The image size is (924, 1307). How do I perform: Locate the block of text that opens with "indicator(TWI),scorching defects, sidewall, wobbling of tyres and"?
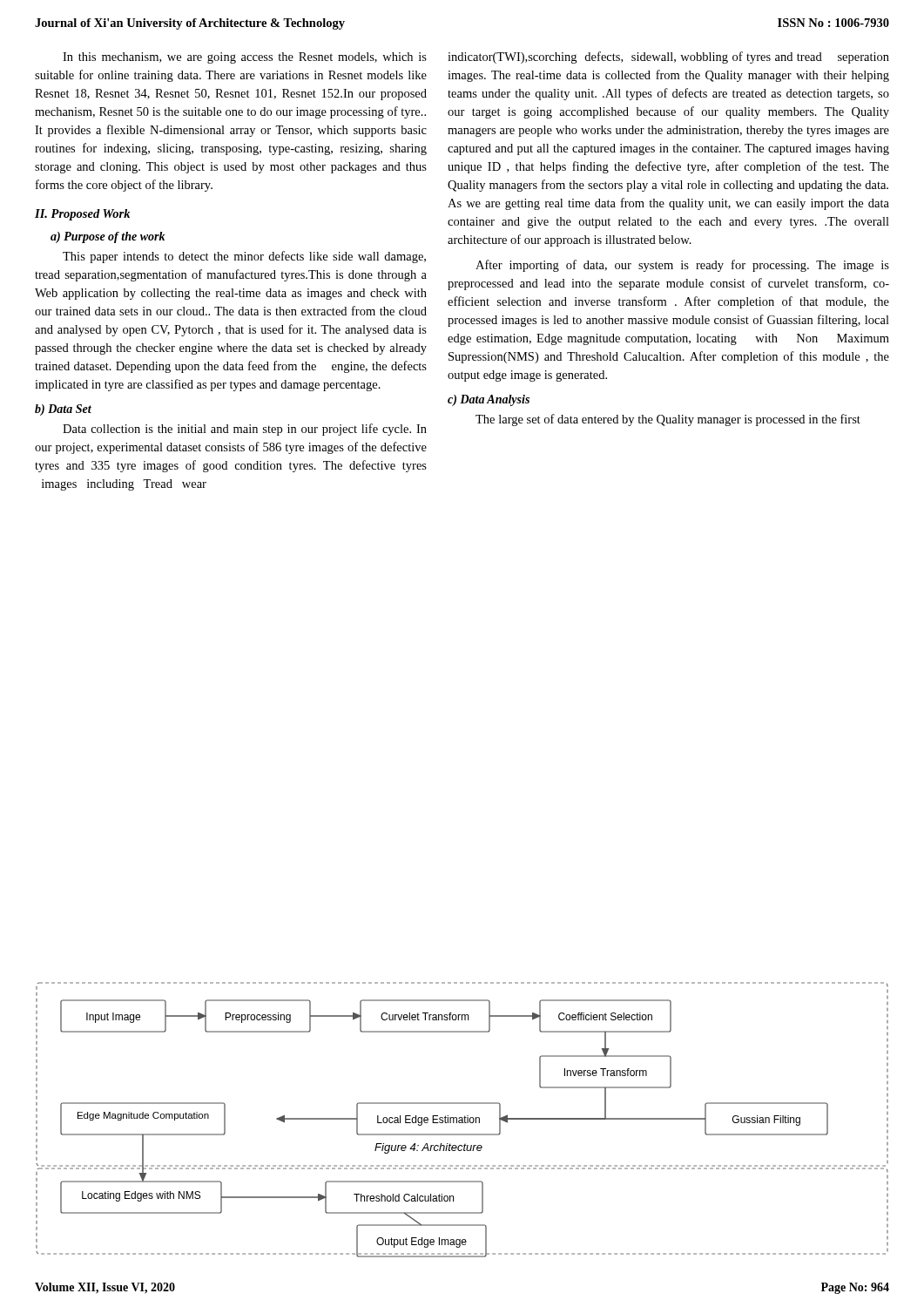tap(668, 216)
